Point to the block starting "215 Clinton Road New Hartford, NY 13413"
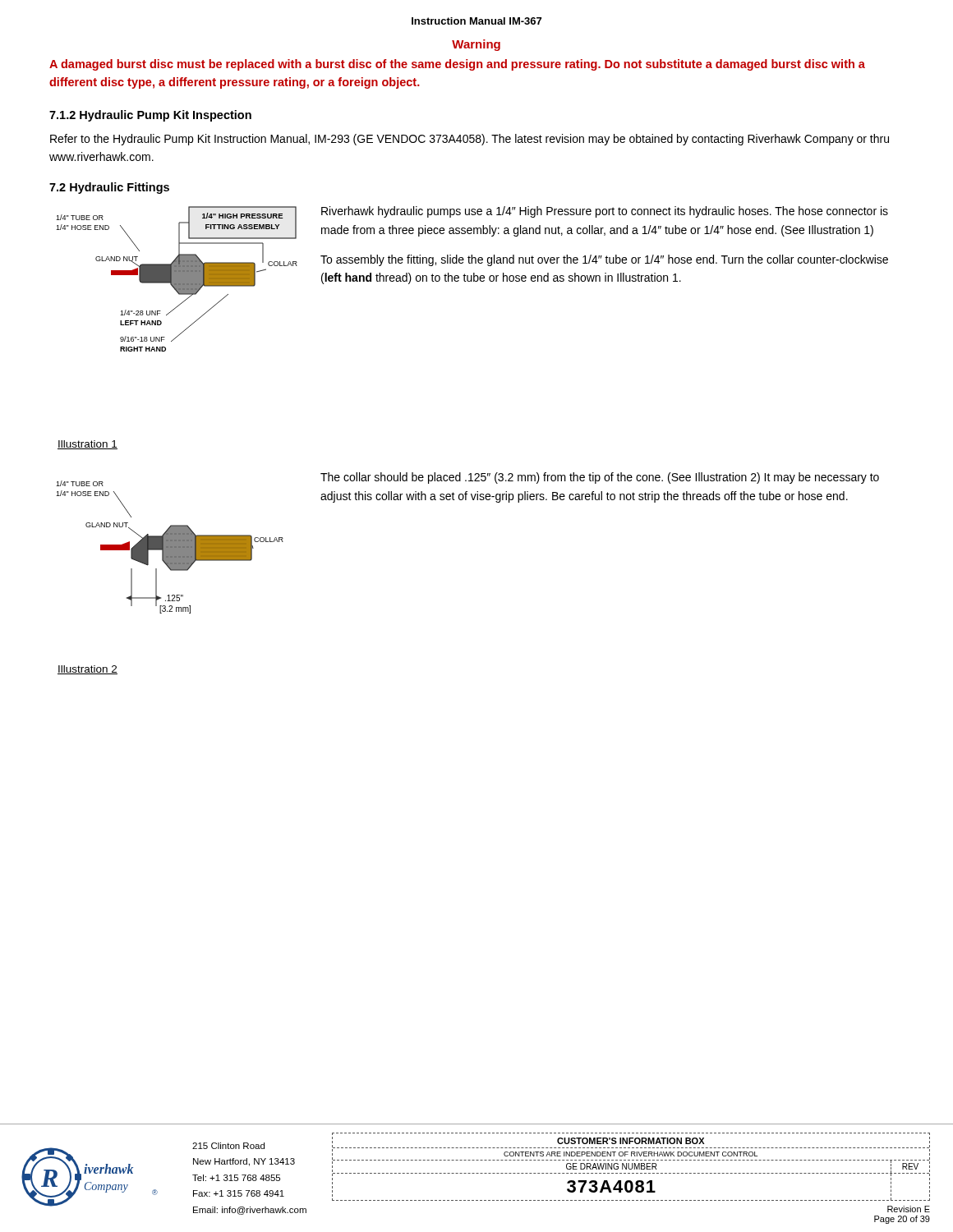953x1232 pixels. click(x=250, y=1178)
